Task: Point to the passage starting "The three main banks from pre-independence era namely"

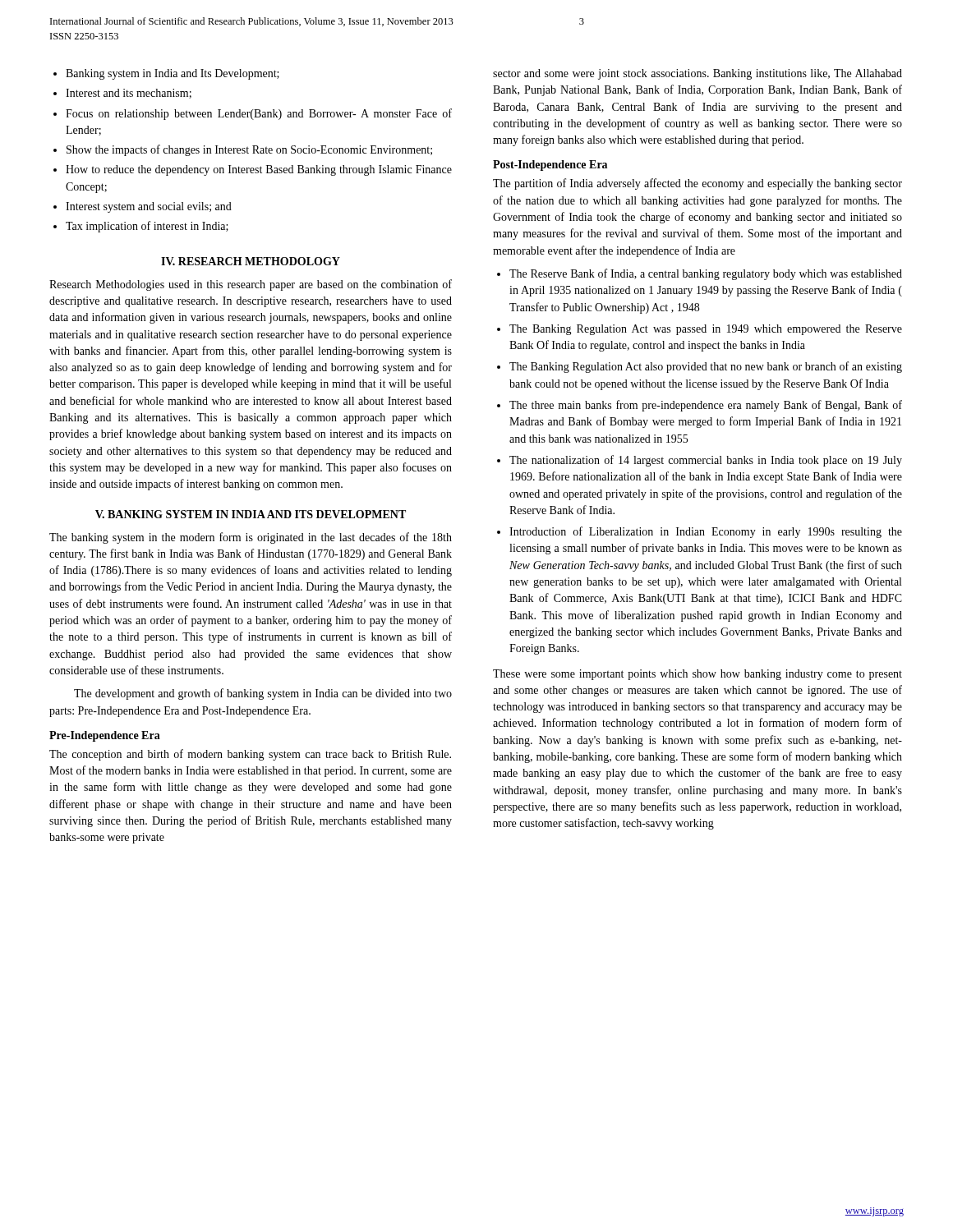Action: point(706,423)
